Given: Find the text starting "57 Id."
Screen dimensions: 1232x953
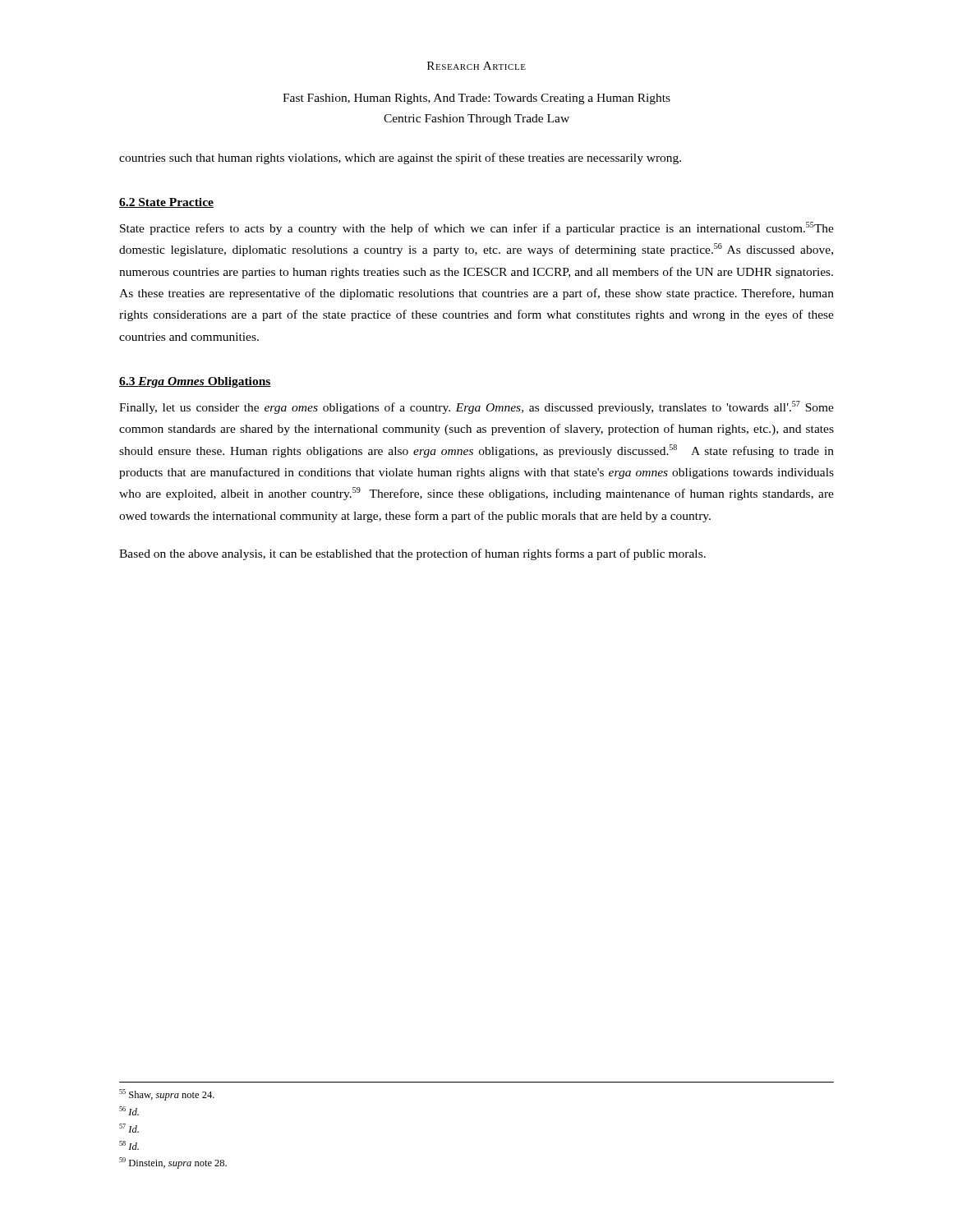Looking at the screenshot, I should coord(129,1129).
